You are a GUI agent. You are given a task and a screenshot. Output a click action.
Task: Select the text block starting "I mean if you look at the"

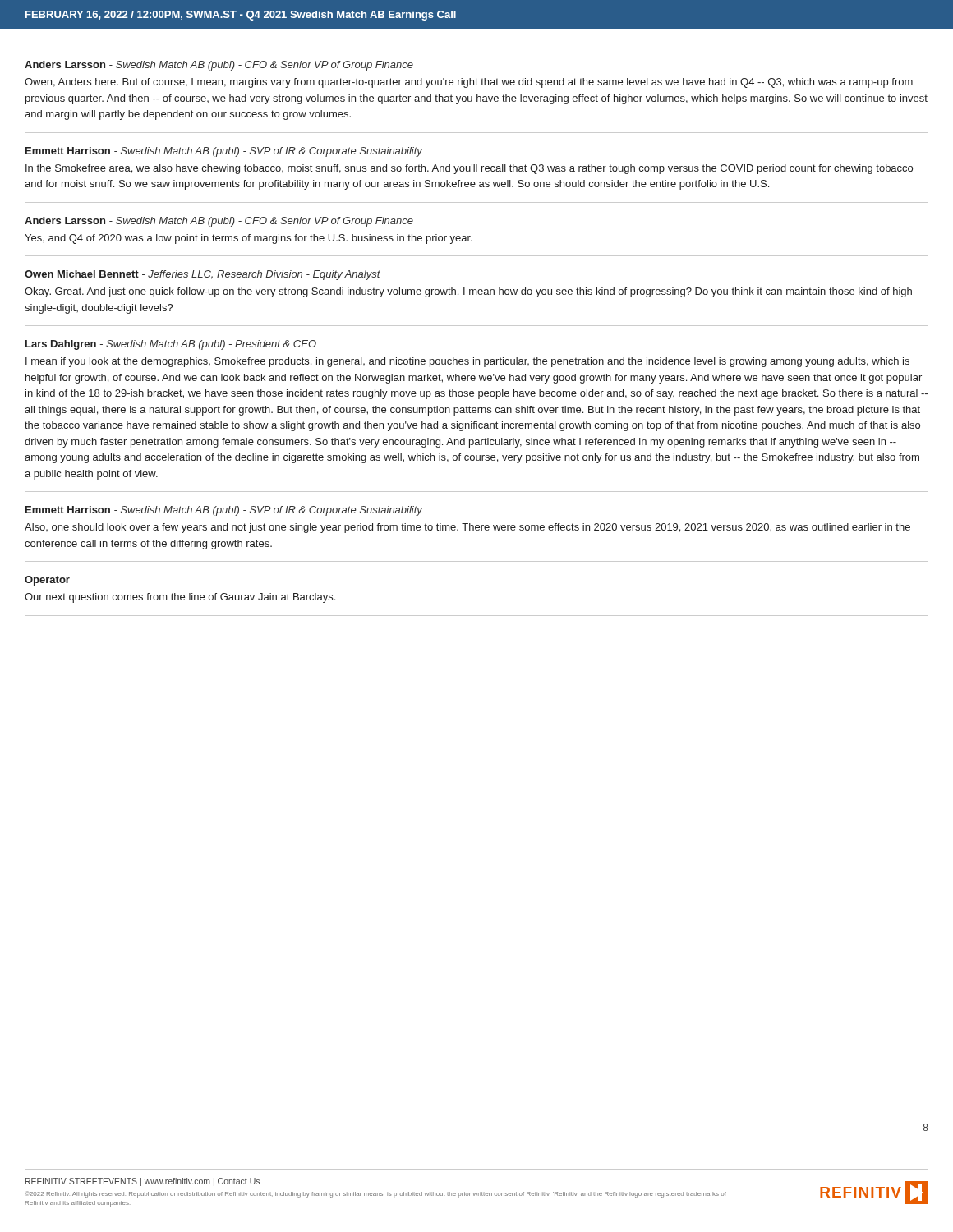click(x=476, y=417)
